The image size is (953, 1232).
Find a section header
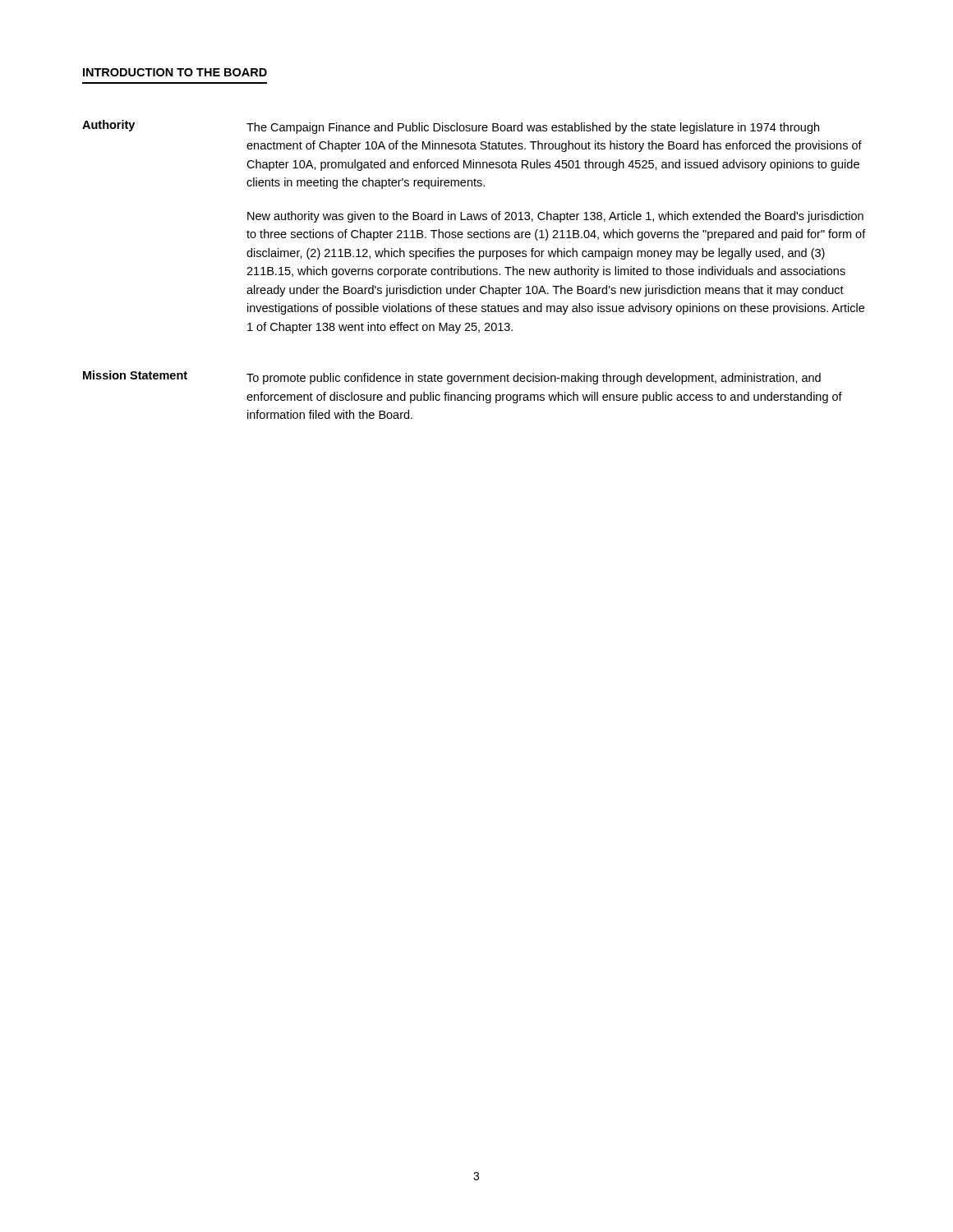tap(175, 75)
